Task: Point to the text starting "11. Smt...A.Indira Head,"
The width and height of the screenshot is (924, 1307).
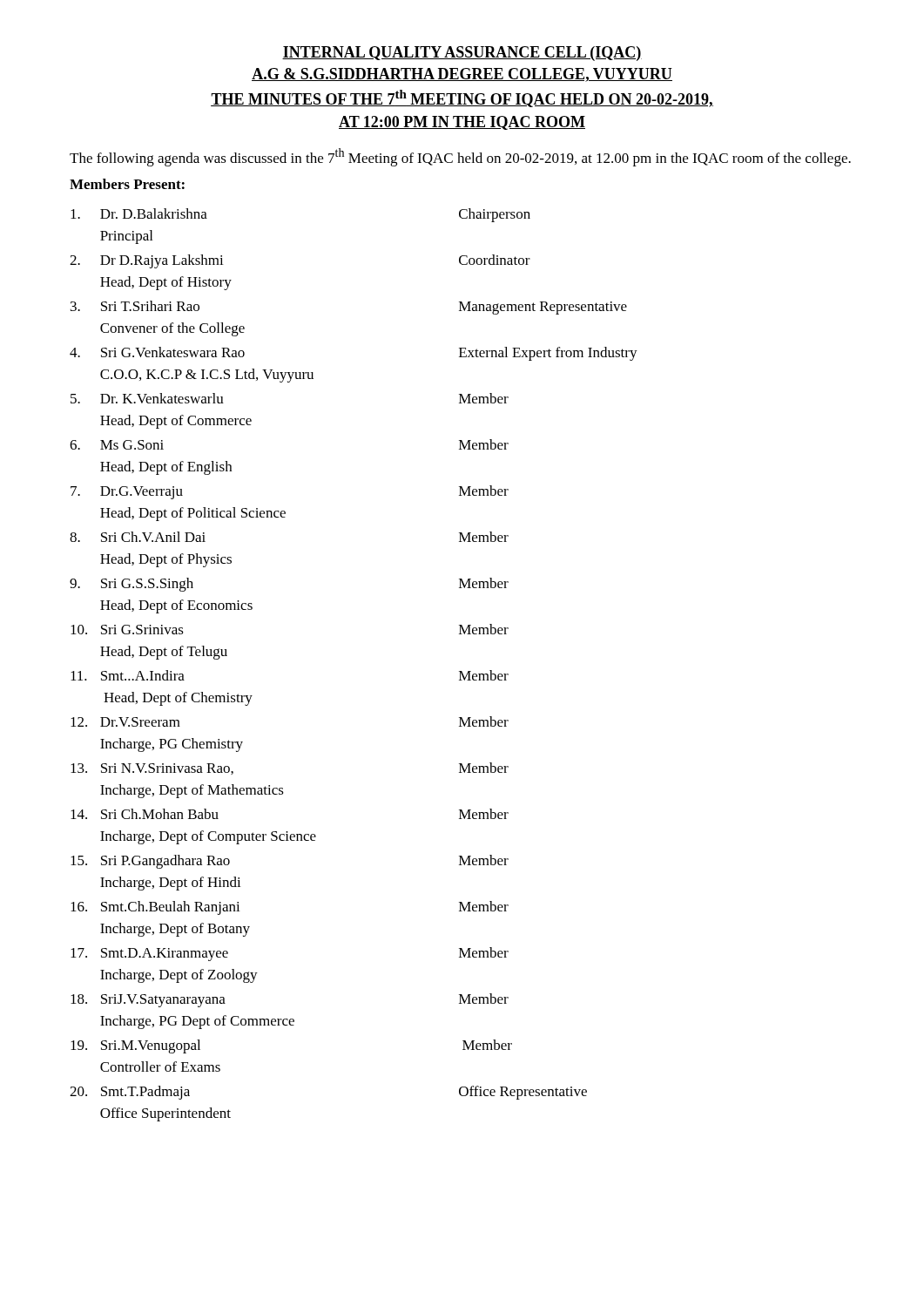Action: pyautogui.click(x=462, y=687)
